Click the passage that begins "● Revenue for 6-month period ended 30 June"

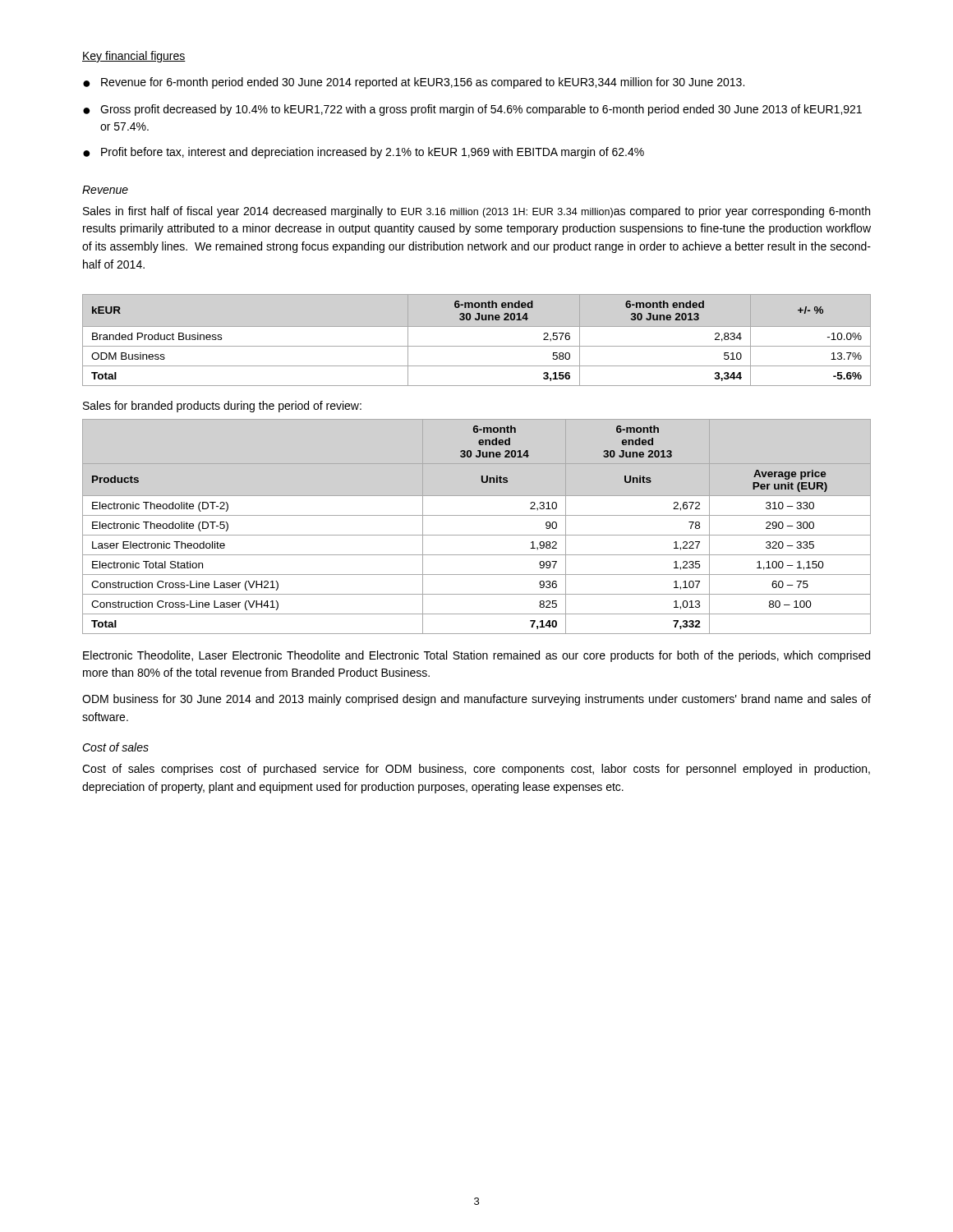click(x=476, y=84)
